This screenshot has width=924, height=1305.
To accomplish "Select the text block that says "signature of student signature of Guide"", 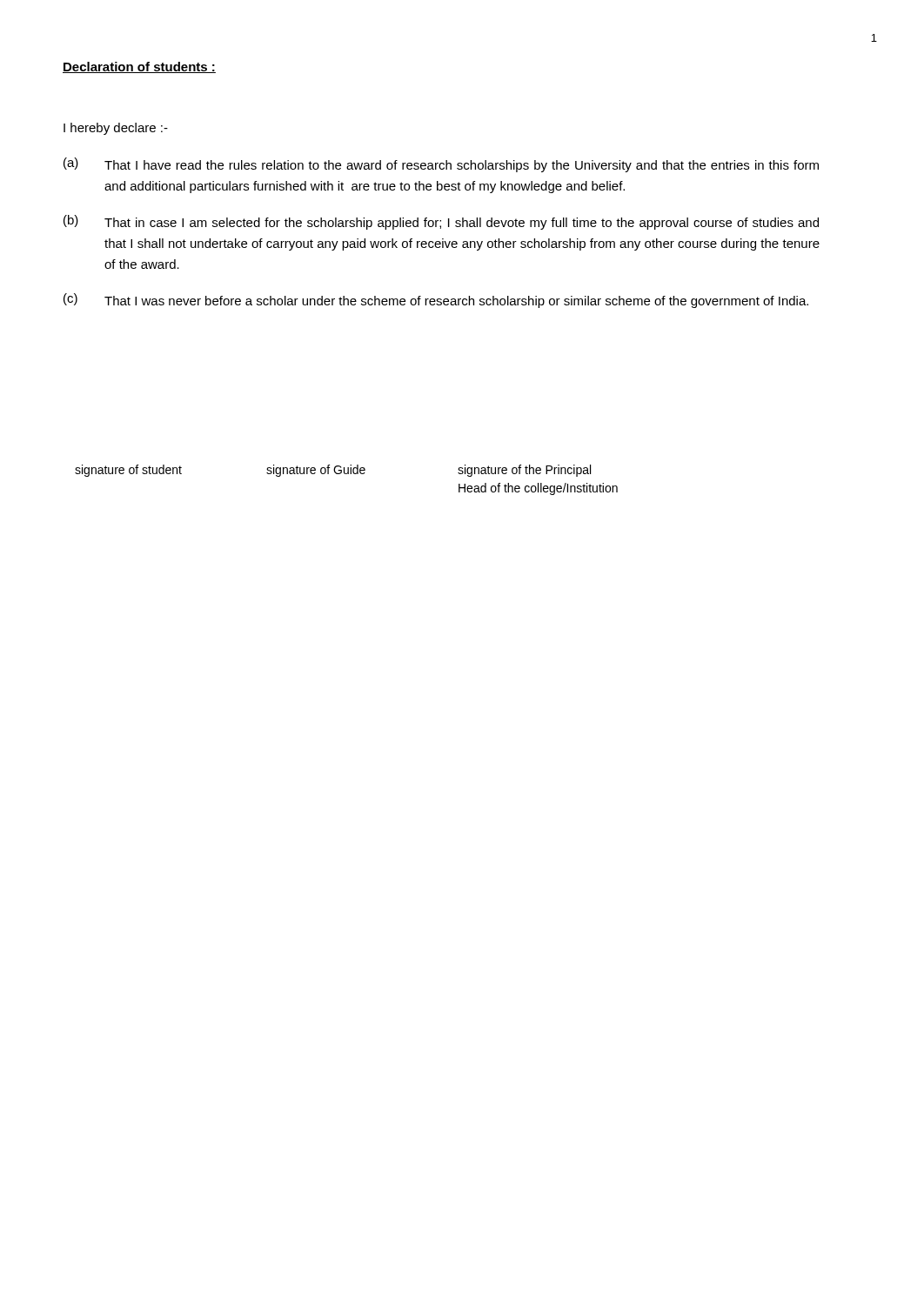I will 333,471.
